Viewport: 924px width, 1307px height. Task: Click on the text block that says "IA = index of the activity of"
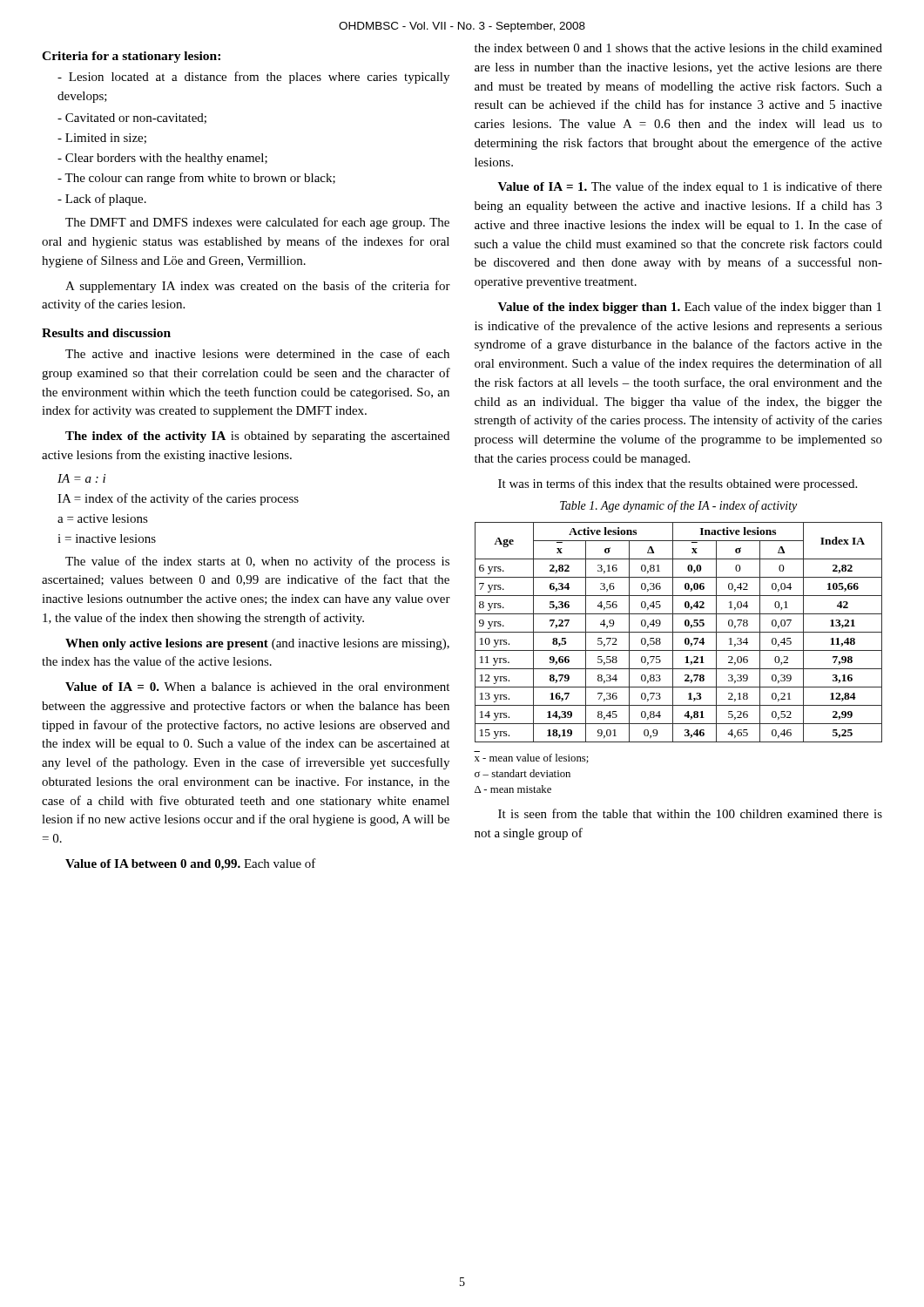[x=178, y=498]
